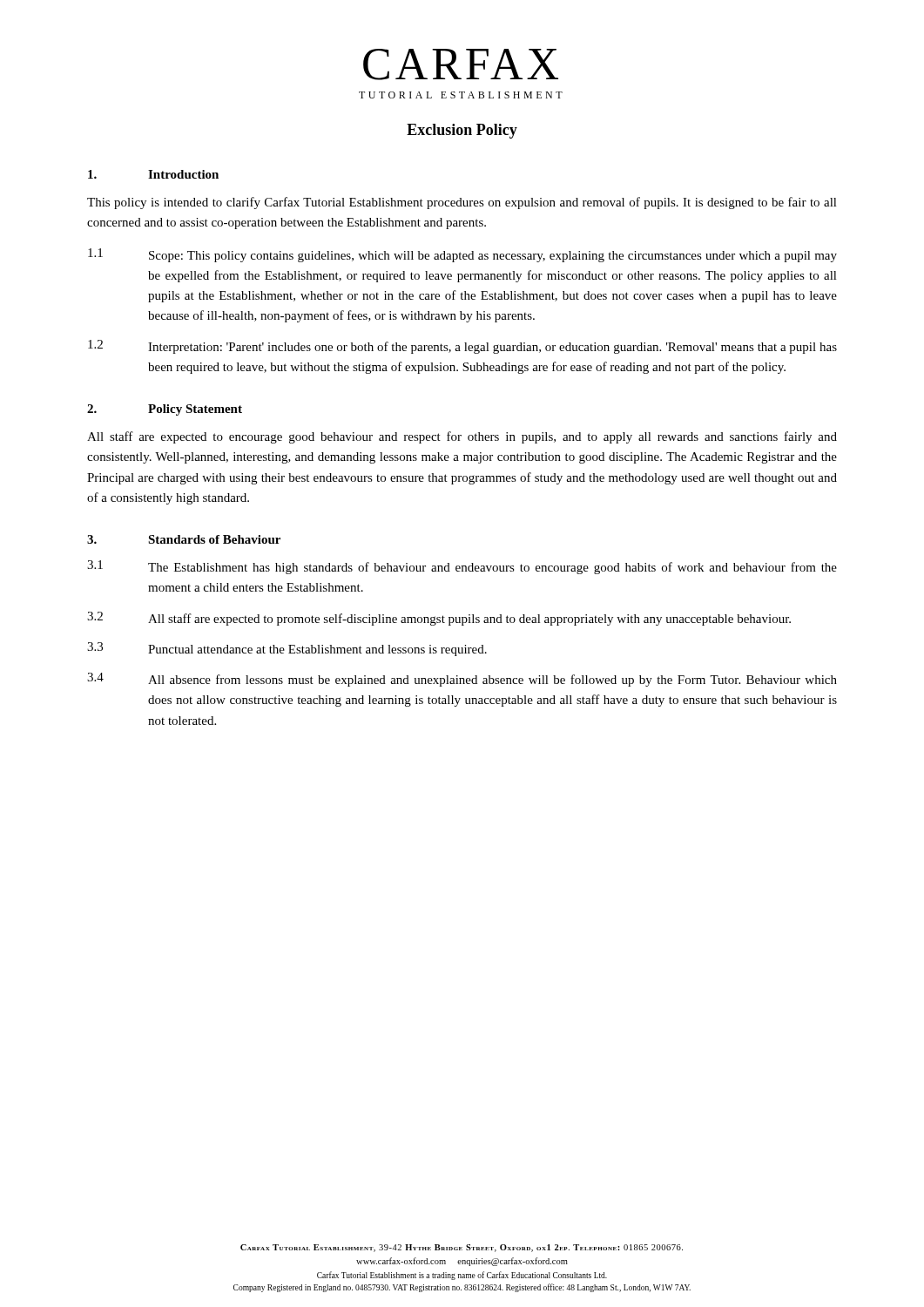Image resolution: width=924 pixels, height=1307 pixels.
Task: Where is the passage that starts "All staff are expected to encourage good behaviour"?
Action: (x=462, y=467)
